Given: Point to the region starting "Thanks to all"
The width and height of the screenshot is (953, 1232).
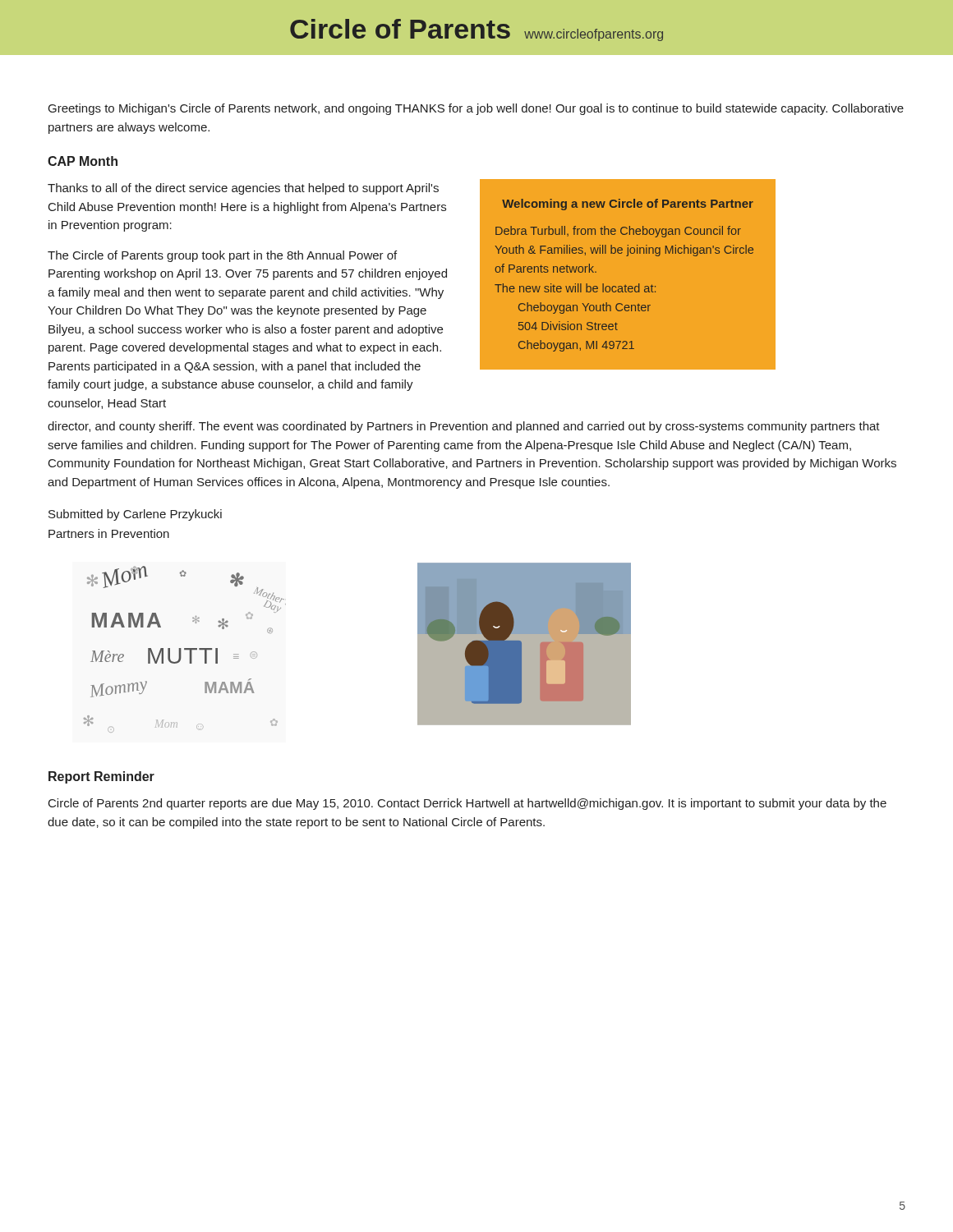Looking at the screenshot, I should click(x=247, y=206).
